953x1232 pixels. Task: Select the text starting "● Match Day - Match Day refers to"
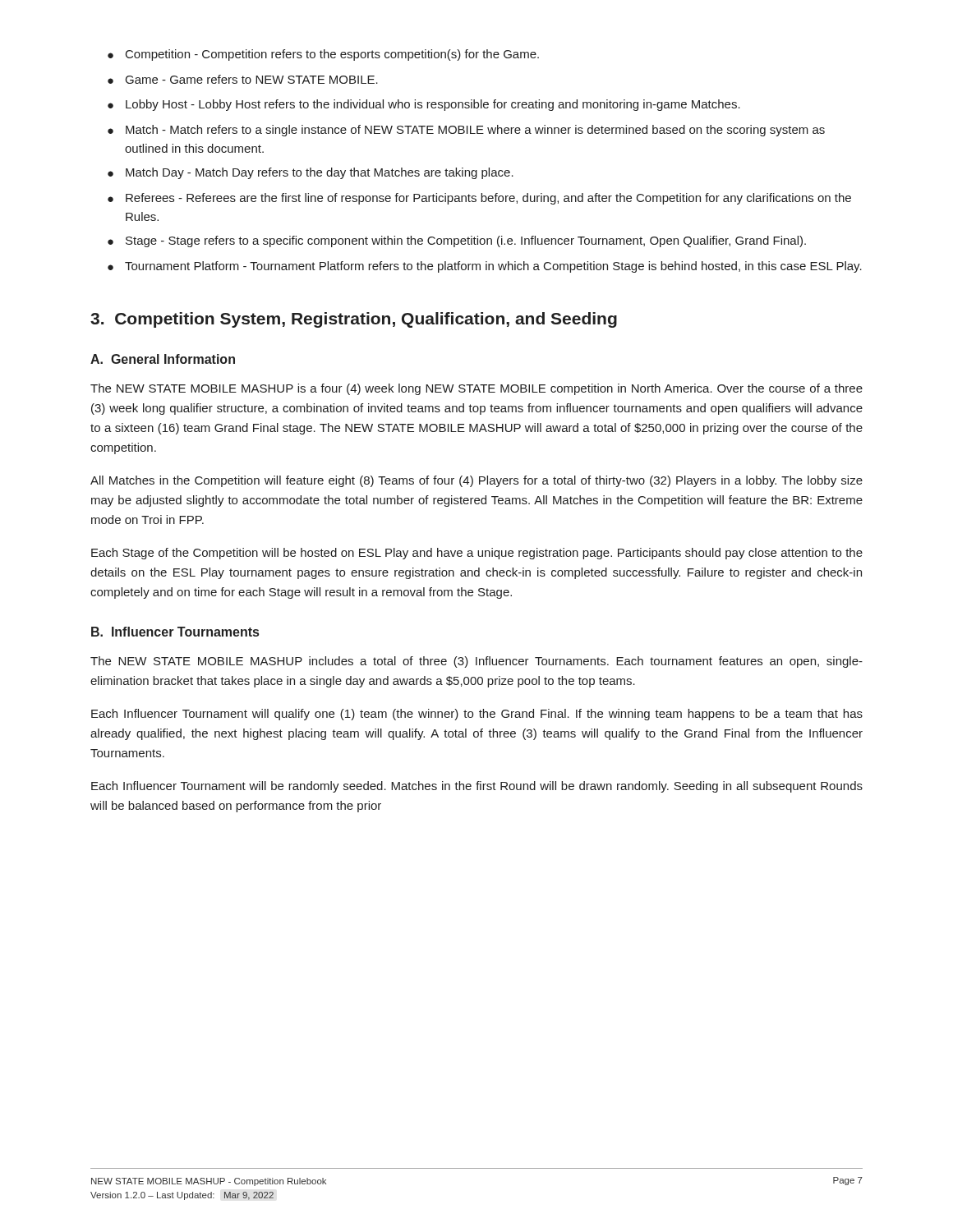(x=485, y=173)
